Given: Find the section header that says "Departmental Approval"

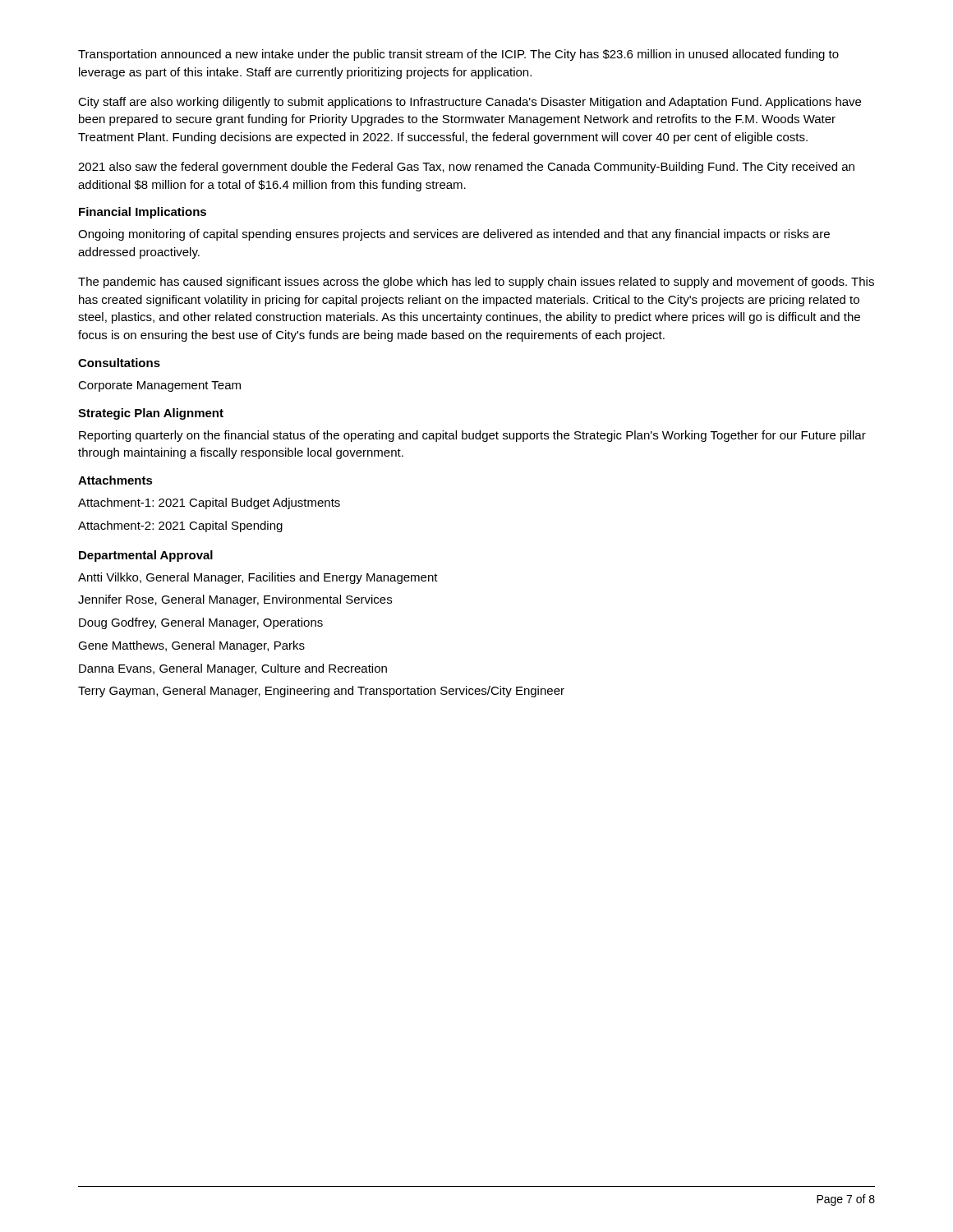Looking at the screenshot, I should tap(146, 554).
